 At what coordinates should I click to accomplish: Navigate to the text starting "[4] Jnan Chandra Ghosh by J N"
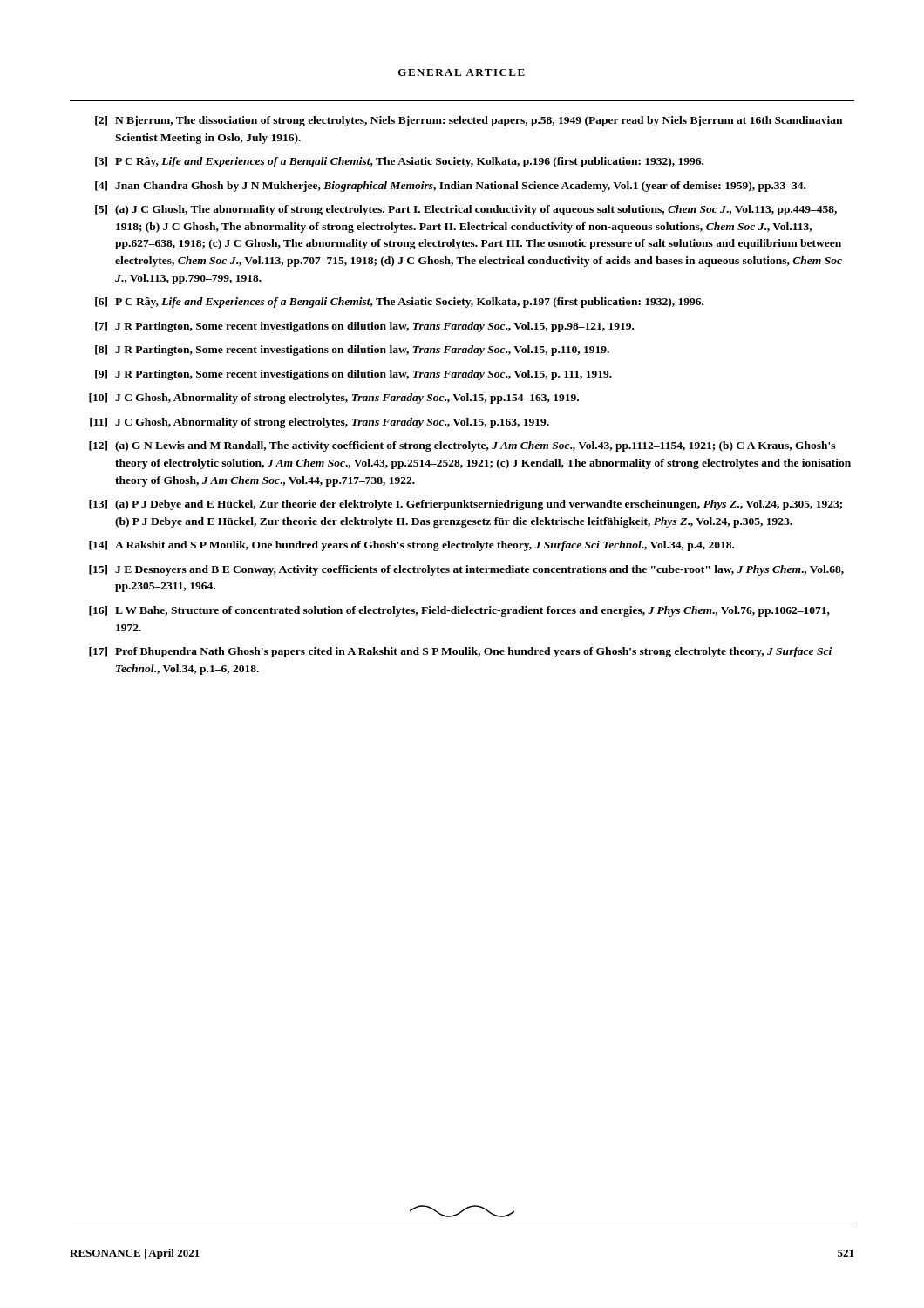click(462, 185)
